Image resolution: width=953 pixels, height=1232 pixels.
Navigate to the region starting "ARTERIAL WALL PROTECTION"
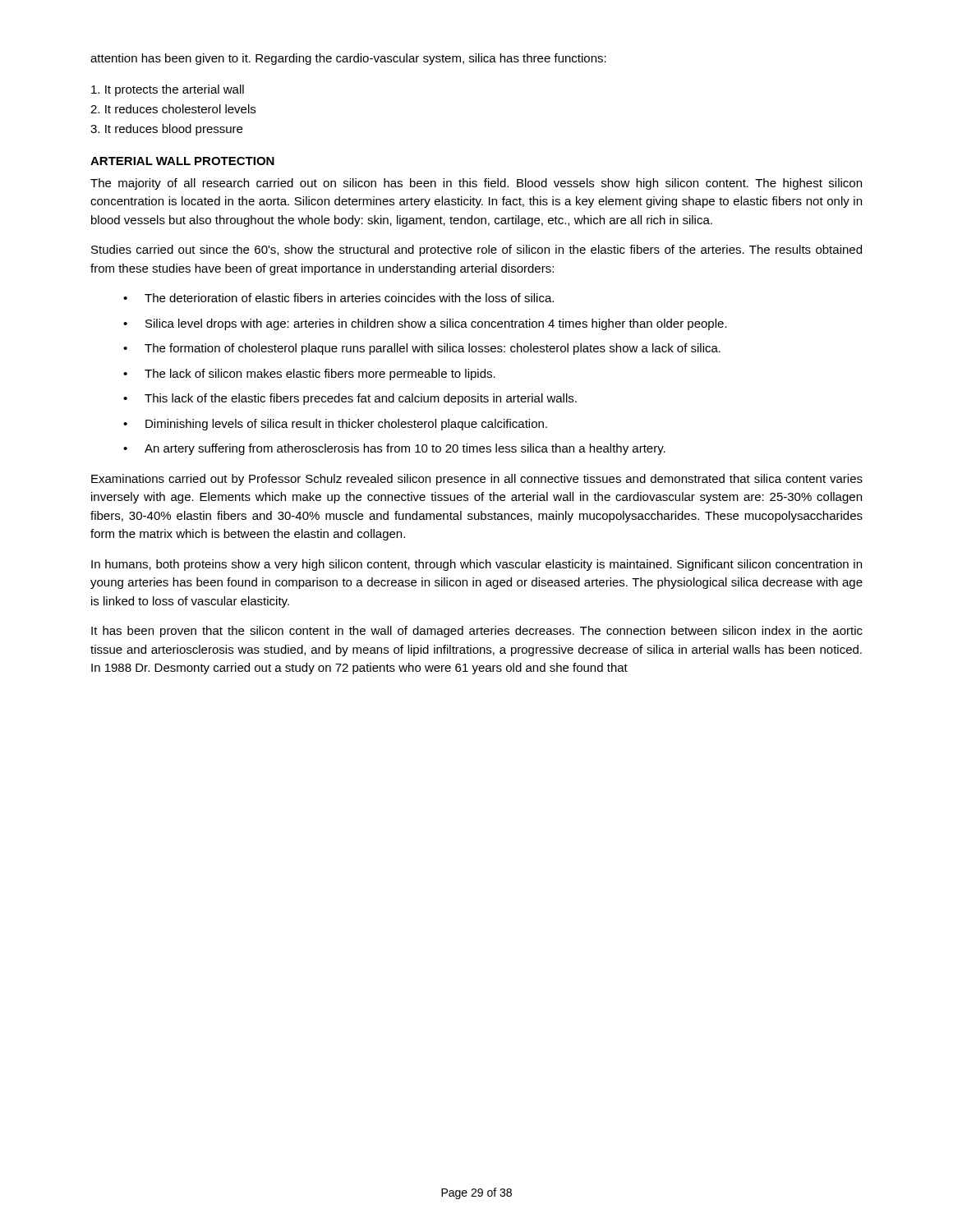click(183, 160)
